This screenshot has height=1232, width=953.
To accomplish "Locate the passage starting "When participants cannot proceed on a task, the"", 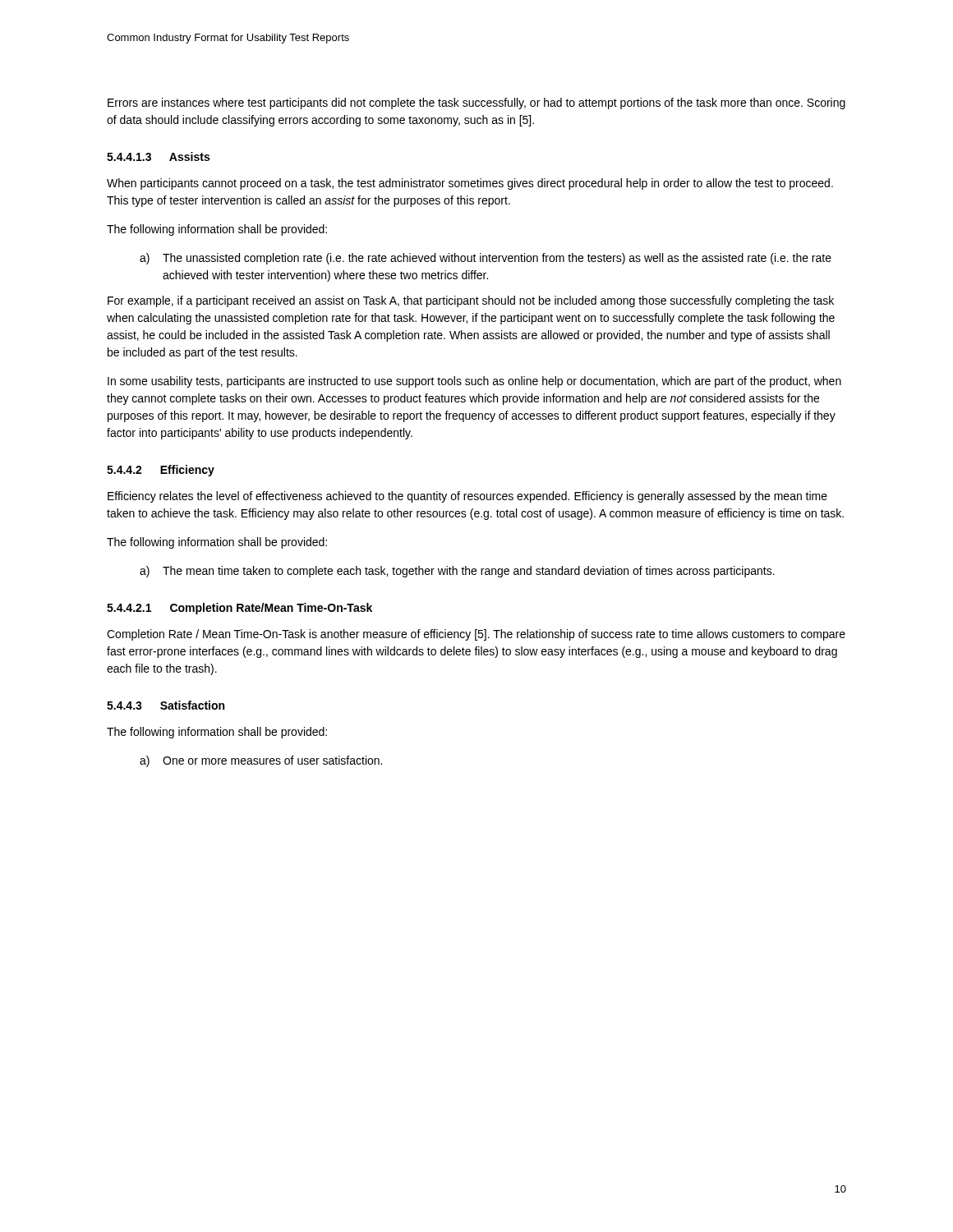I will pyautogui.click(x=470, y=192).
